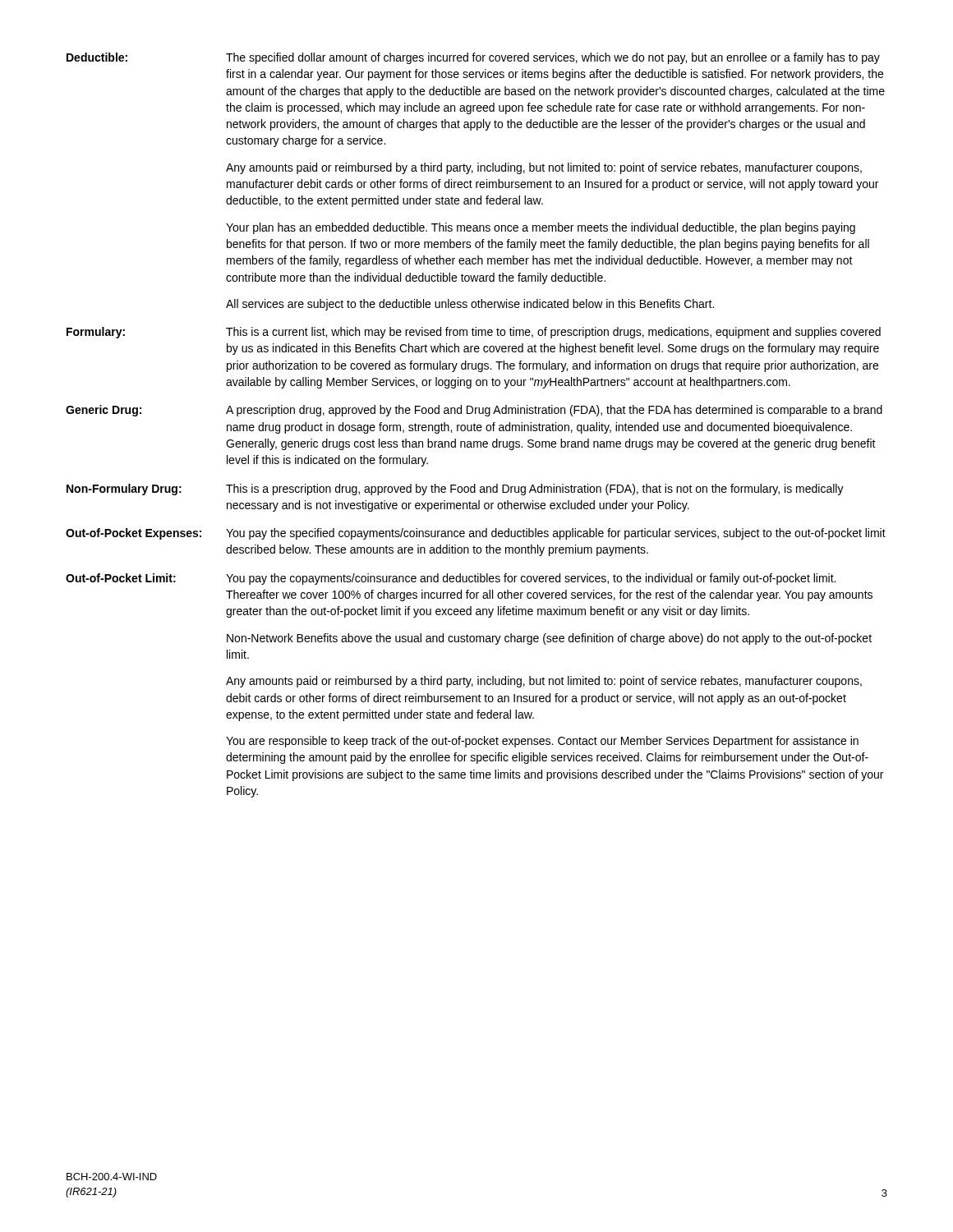Point to the text starting "A prescription drug, approved"
The width and height of the screenshot is (953, 1232).
tap(557, 435)
